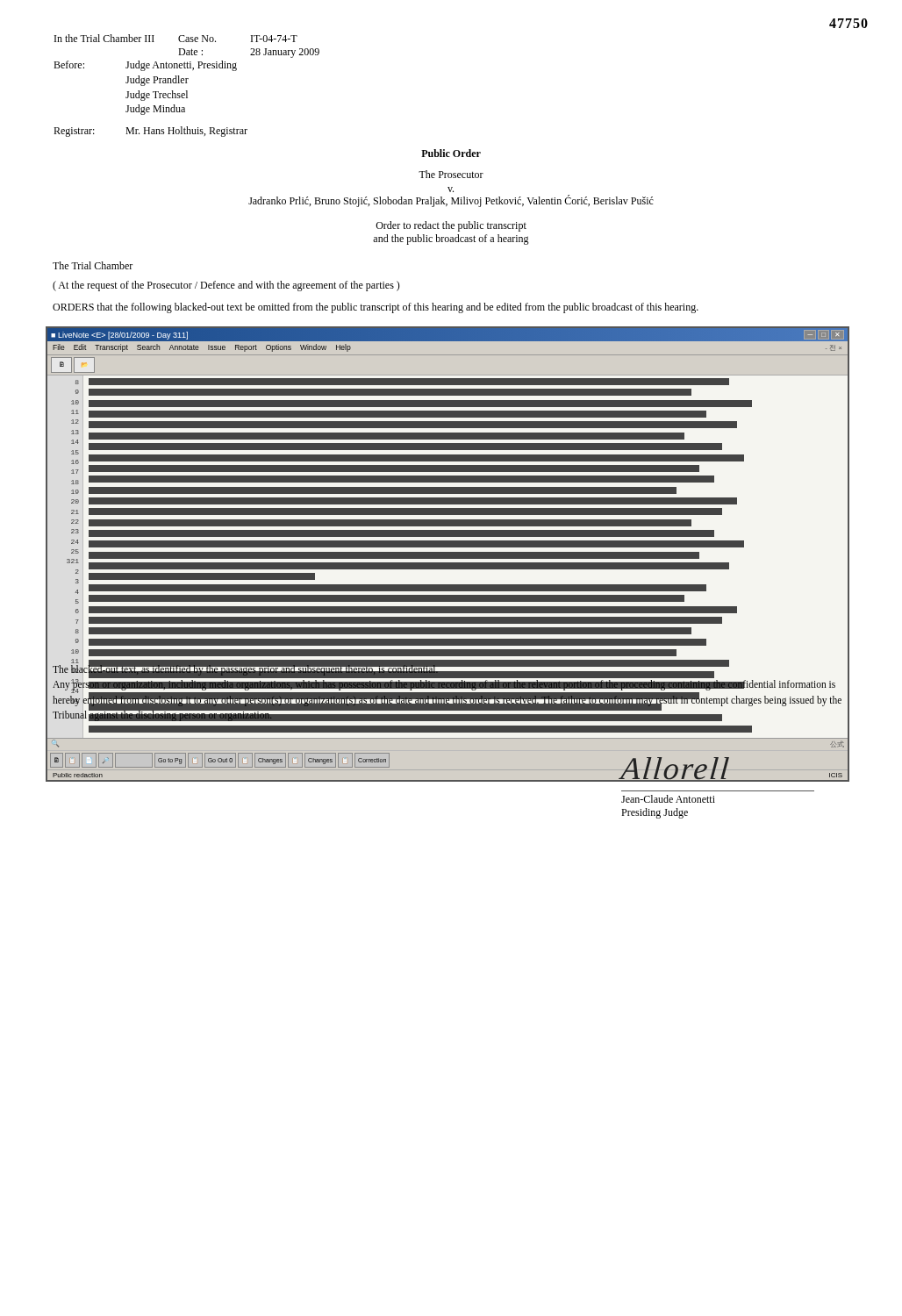Select the screenshot
The width and height of the screenshot is (902, 1316).
[447, 554]
